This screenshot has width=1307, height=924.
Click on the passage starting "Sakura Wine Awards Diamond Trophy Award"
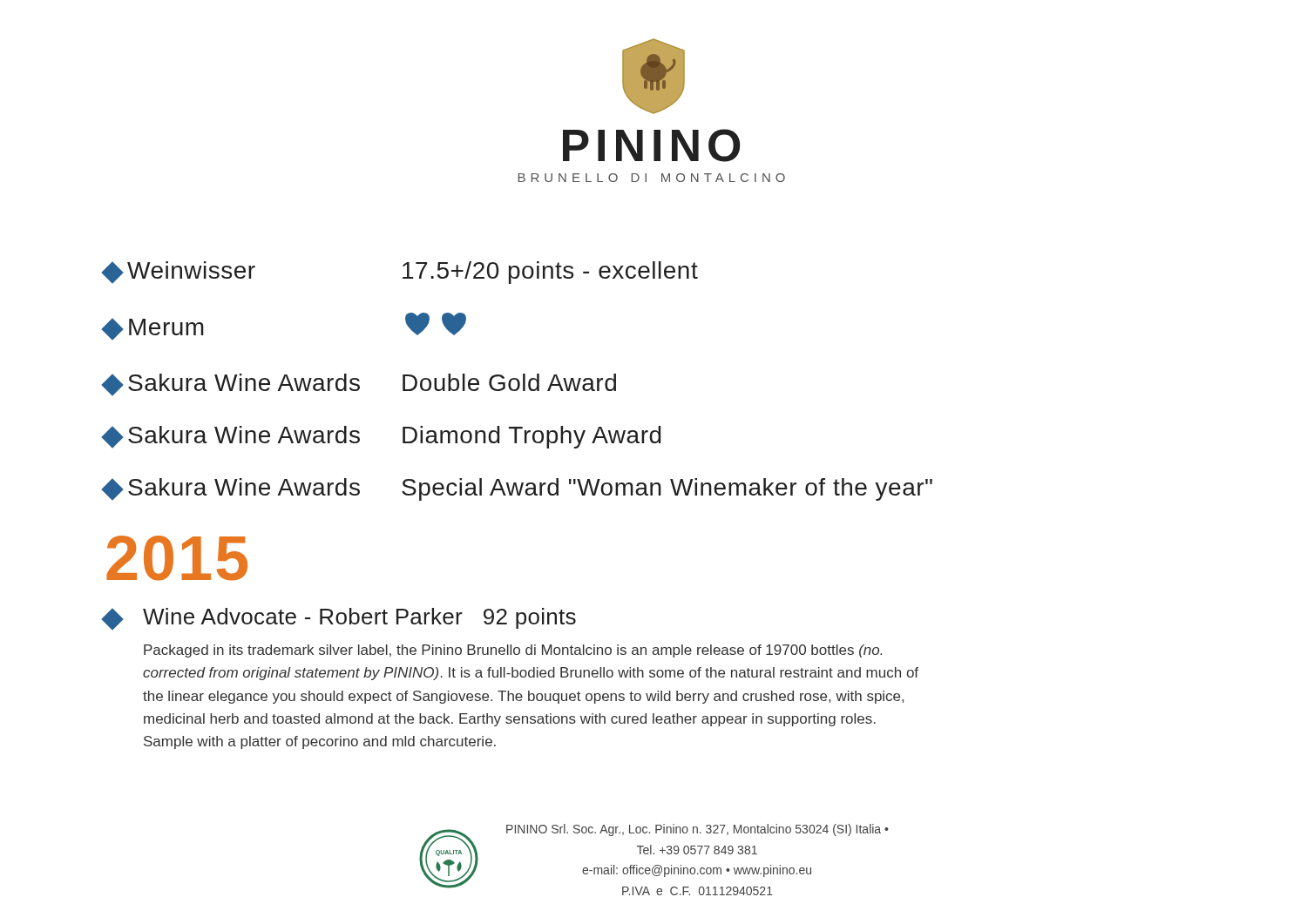(x=224, y=436)
